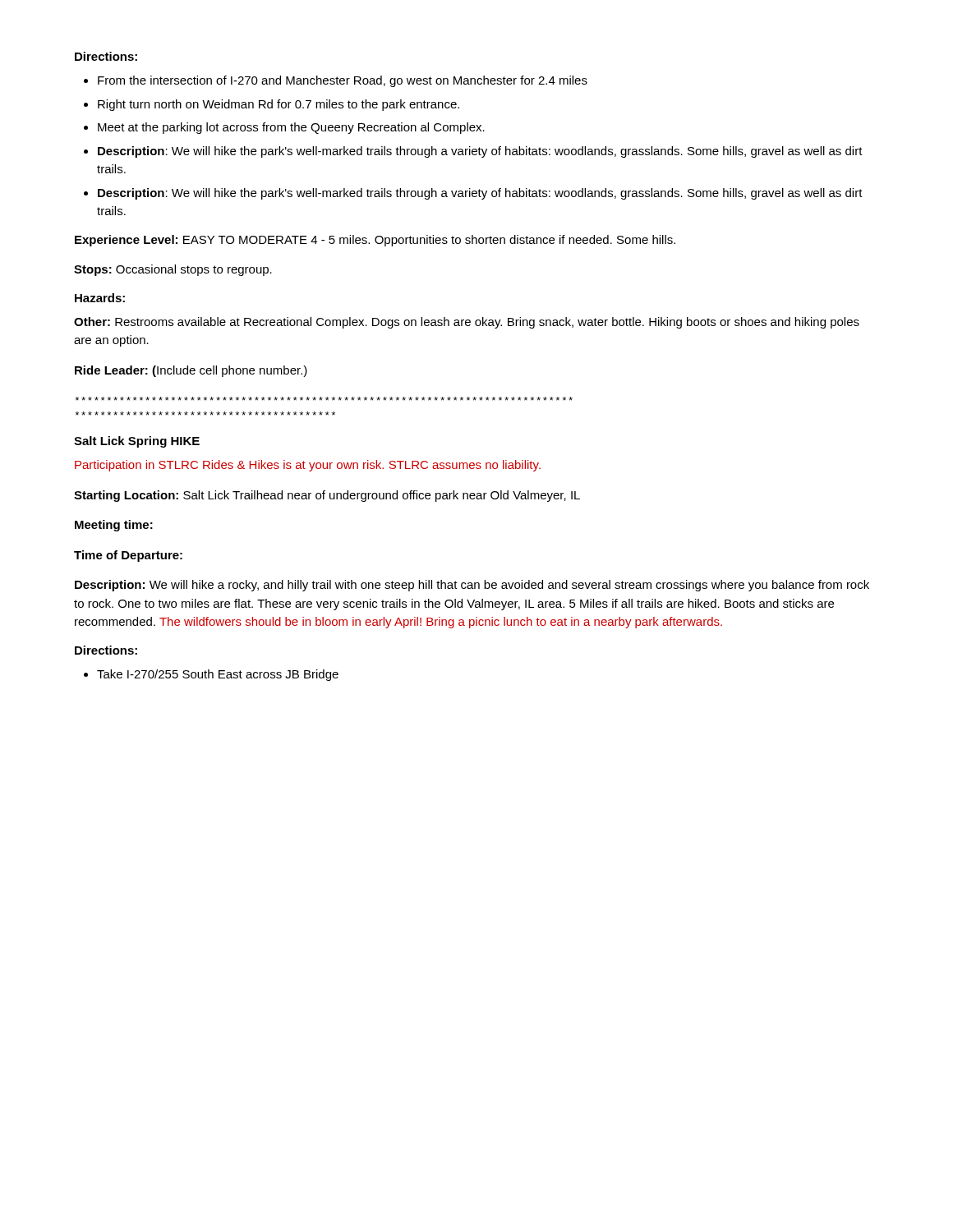953x1232 pixels.
Task: Point to the block beginning "Other: Restrooms available"
Action: [x=467, y=330]
